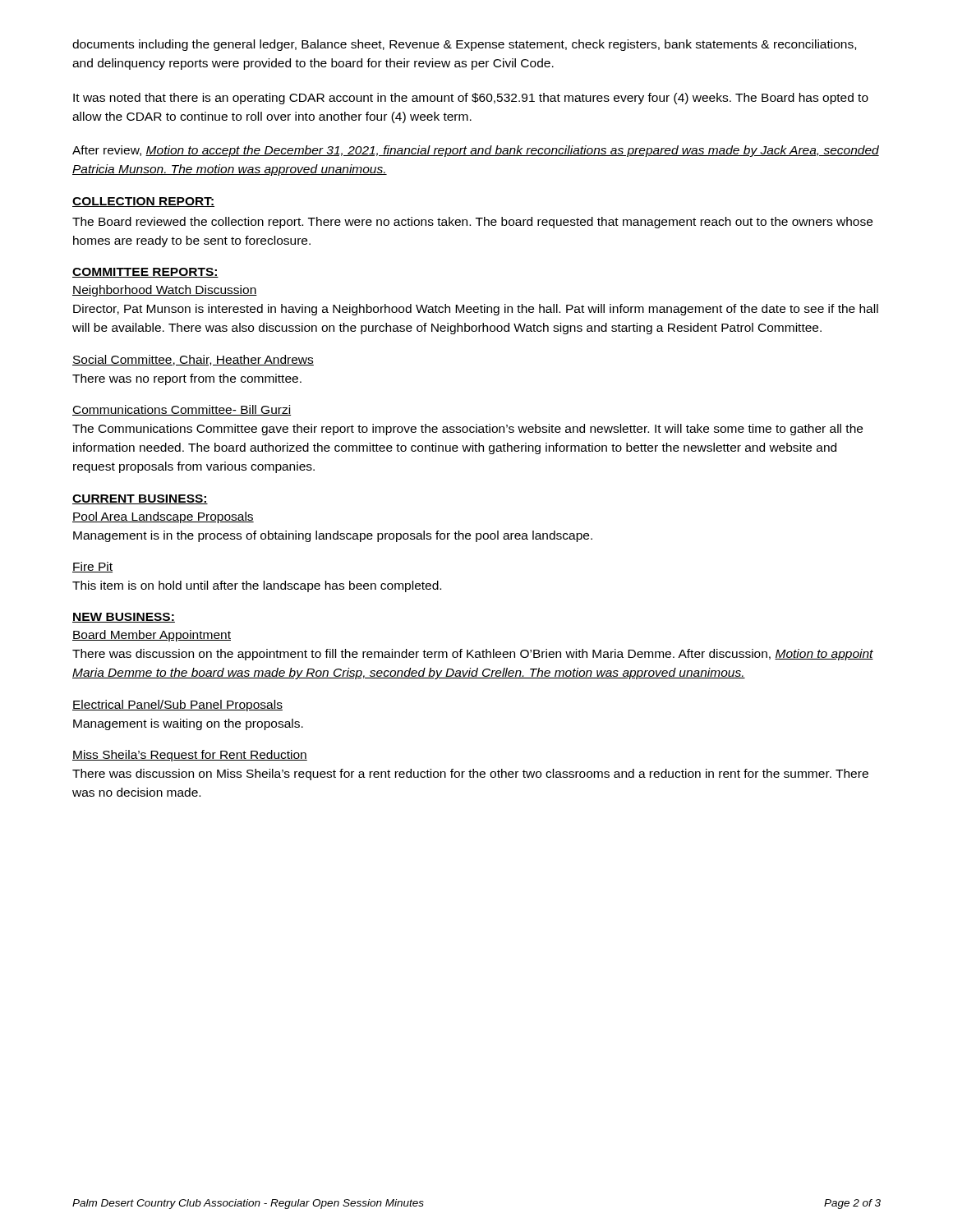
Task: Click where it says "COMMITTEE REPORTS:"
Action: tap(145, 271)
